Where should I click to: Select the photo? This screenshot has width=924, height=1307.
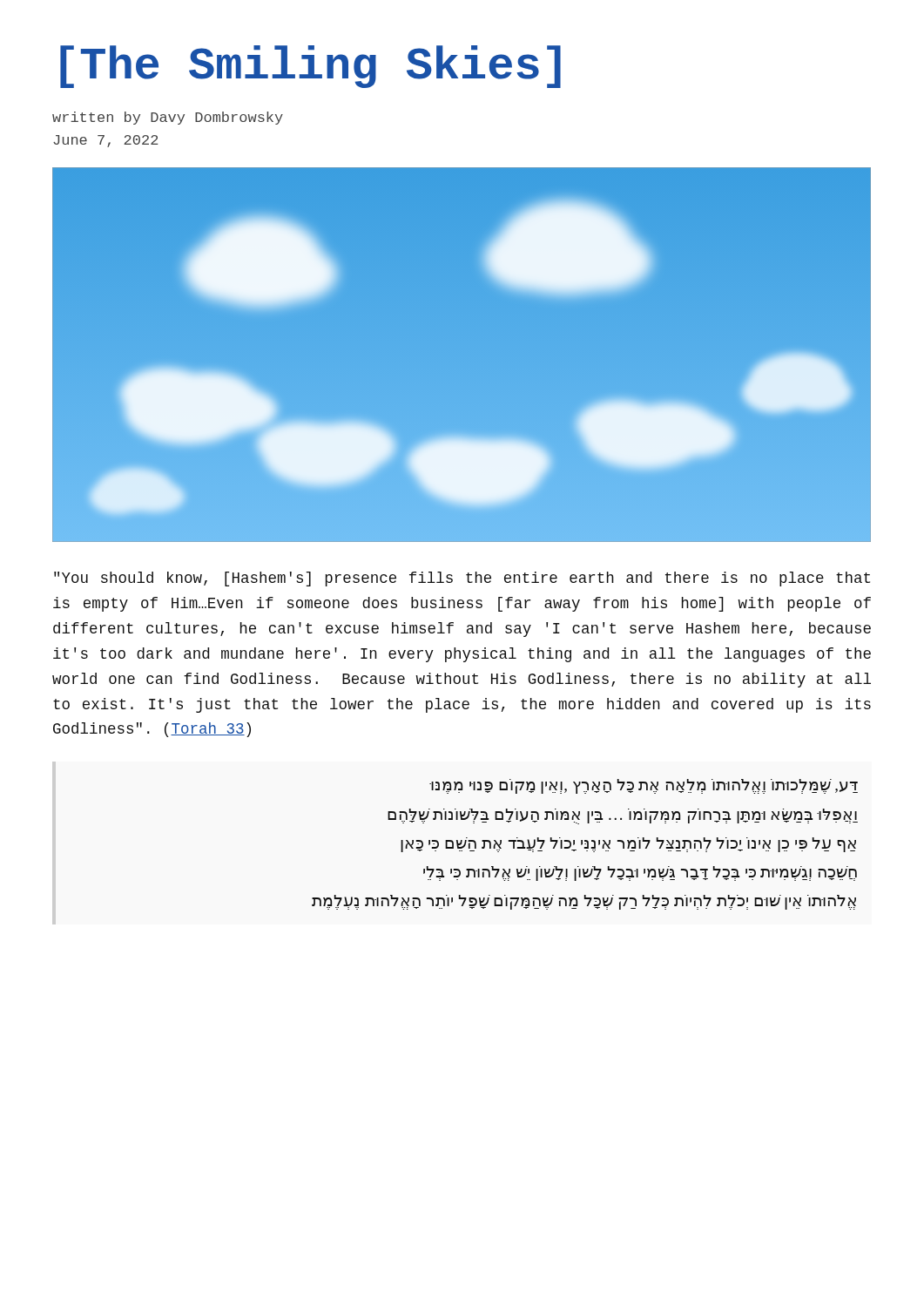(x=462, y=355)
